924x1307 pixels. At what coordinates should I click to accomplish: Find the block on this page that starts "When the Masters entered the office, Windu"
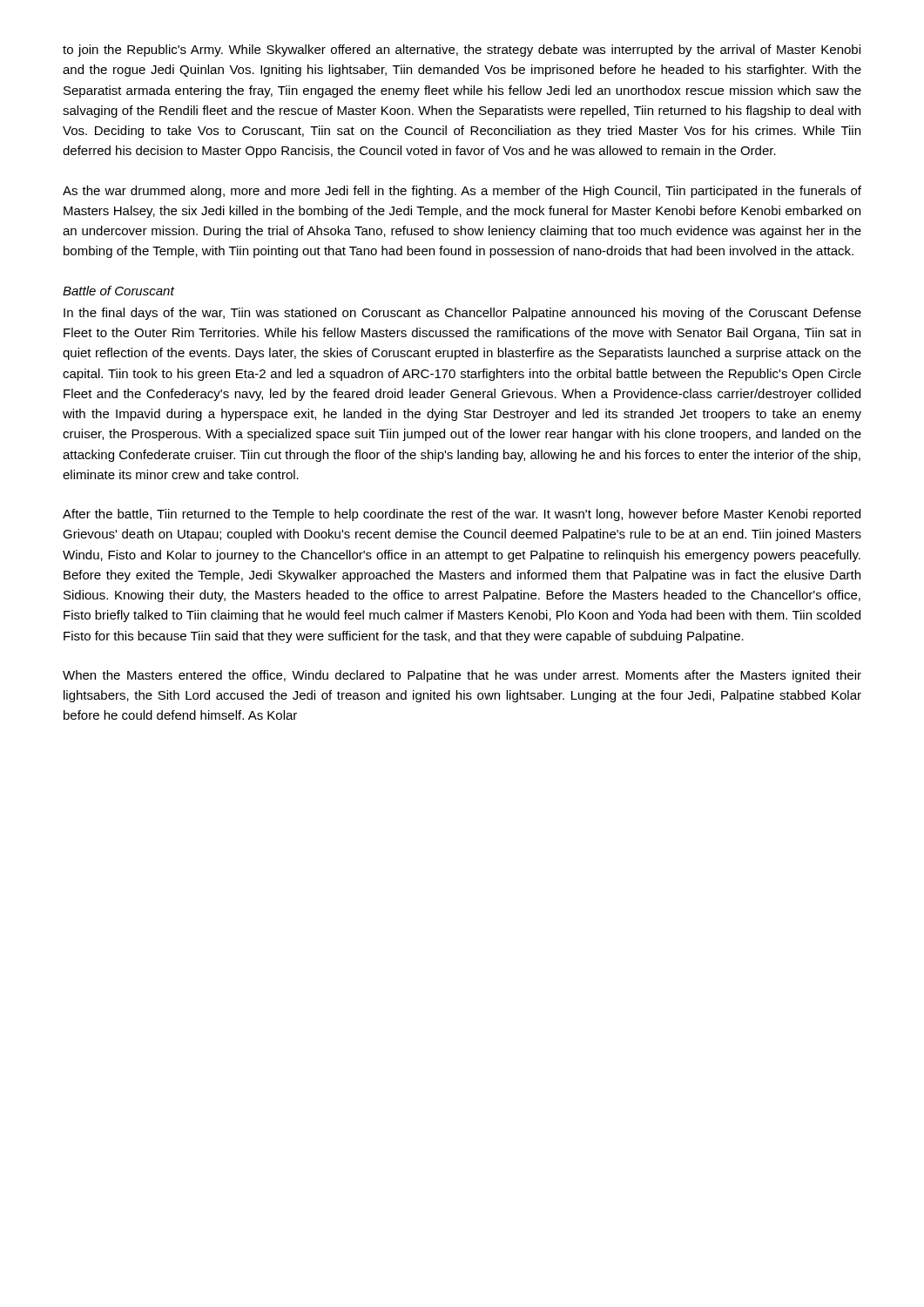coord(462,695)
